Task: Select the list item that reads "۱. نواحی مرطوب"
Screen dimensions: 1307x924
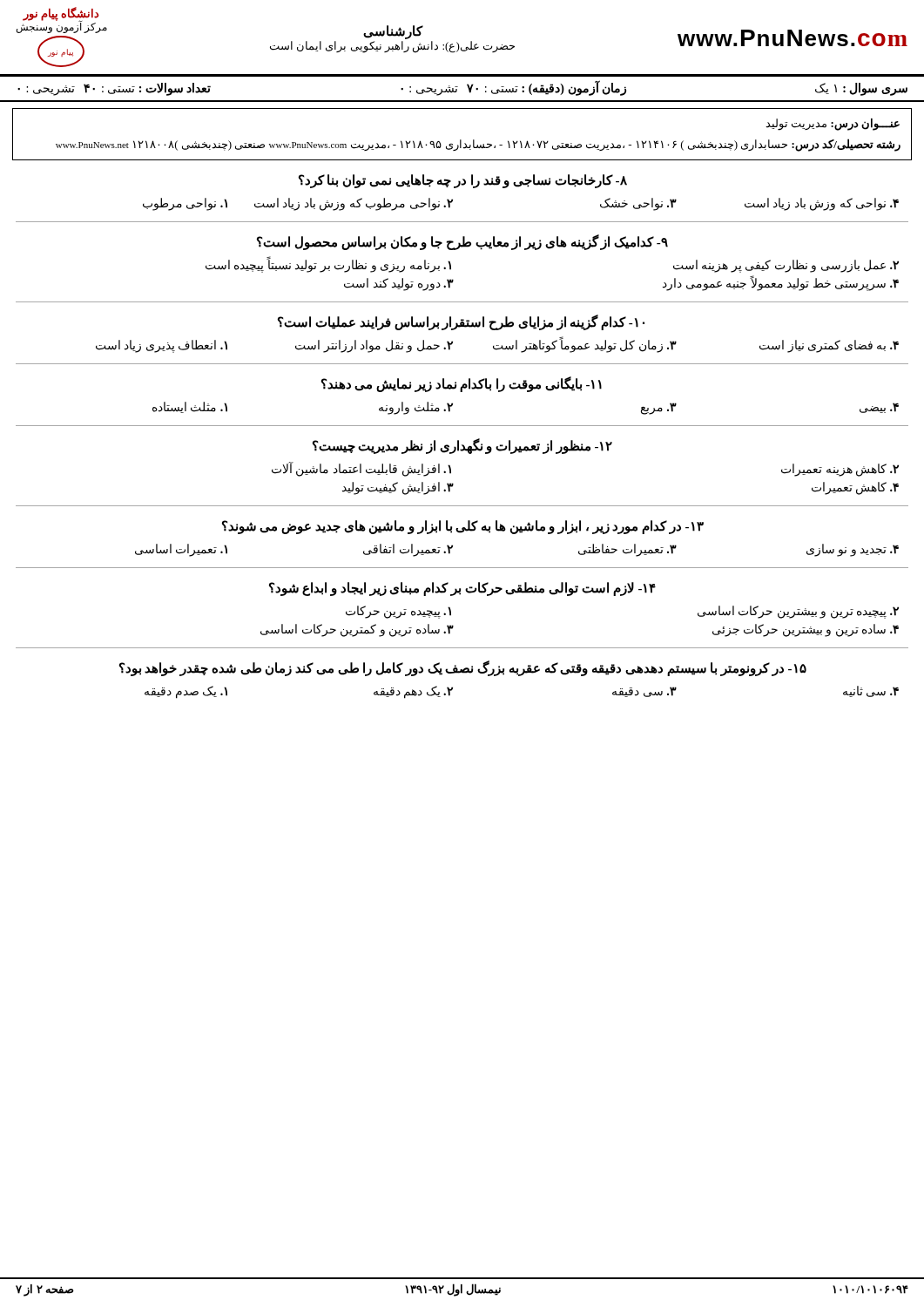Action: tap(186, 203)
